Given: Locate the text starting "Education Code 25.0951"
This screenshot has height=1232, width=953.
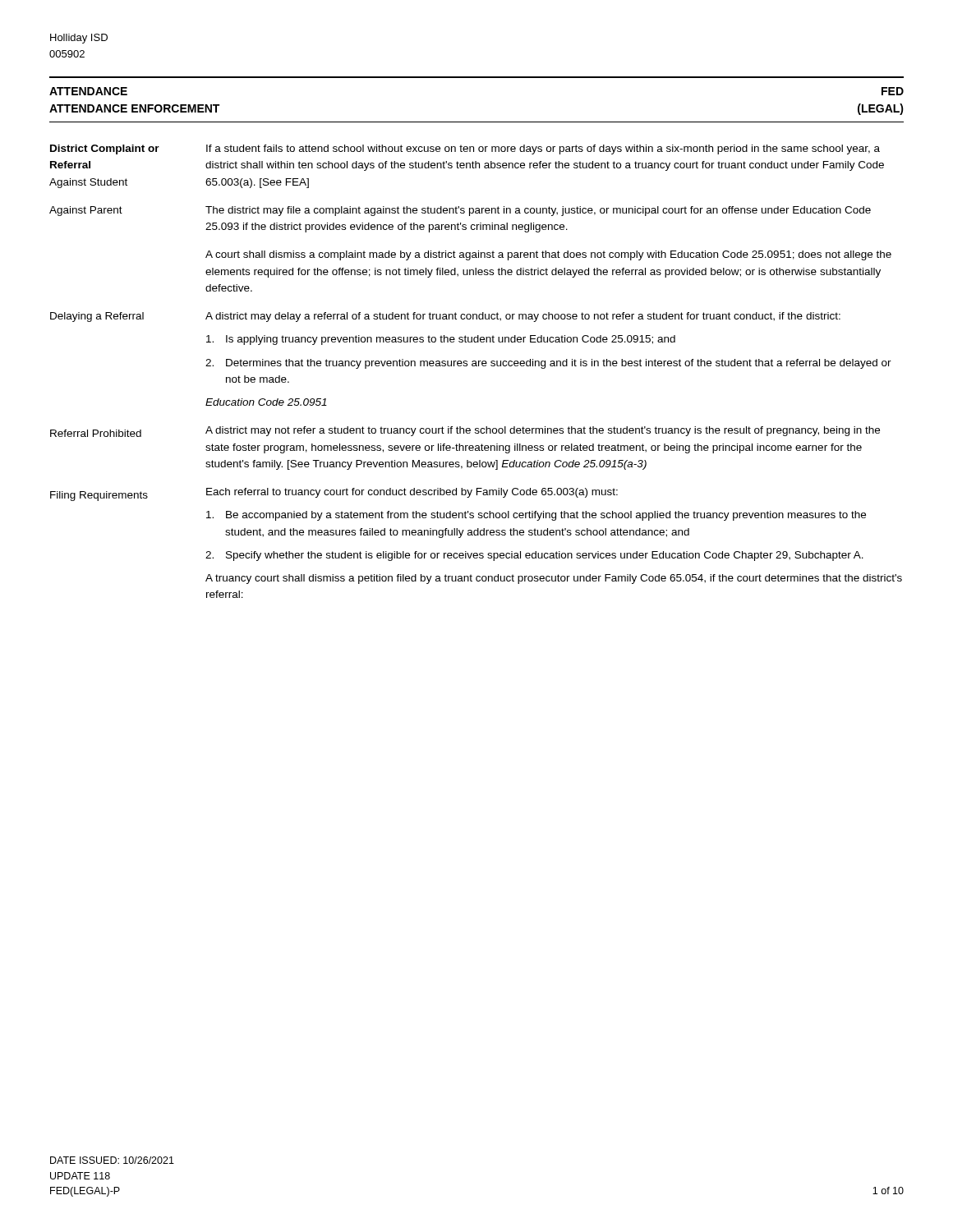Looking at the screenshot, I should click(x=266, y=402).
